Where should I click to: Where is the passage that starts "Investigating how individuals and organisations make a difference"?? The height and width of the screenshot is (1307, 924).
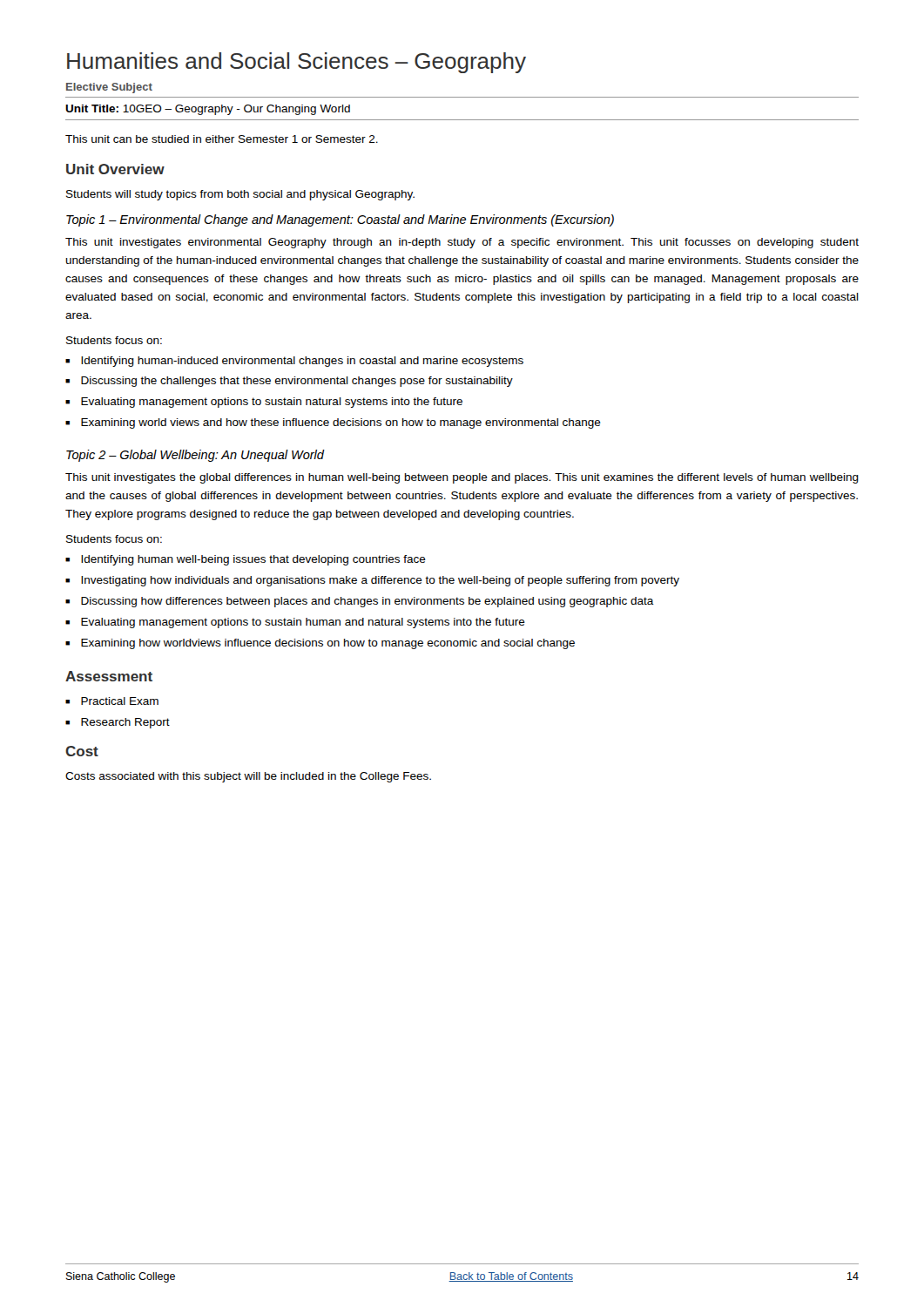(x=380, y=580)
